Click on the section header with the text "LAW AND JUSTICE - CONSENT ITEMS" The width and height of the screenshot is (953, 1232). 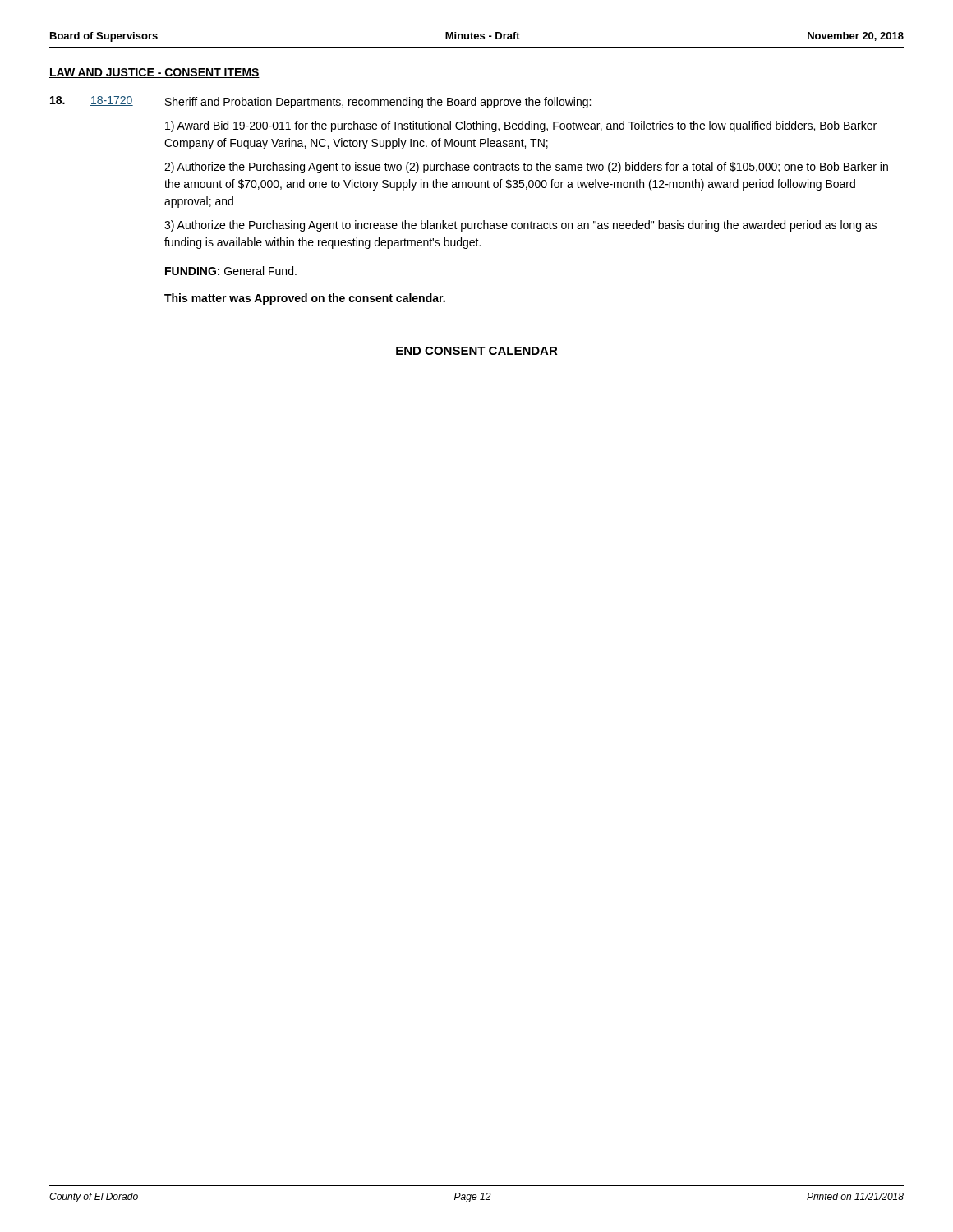coord(154,72)
